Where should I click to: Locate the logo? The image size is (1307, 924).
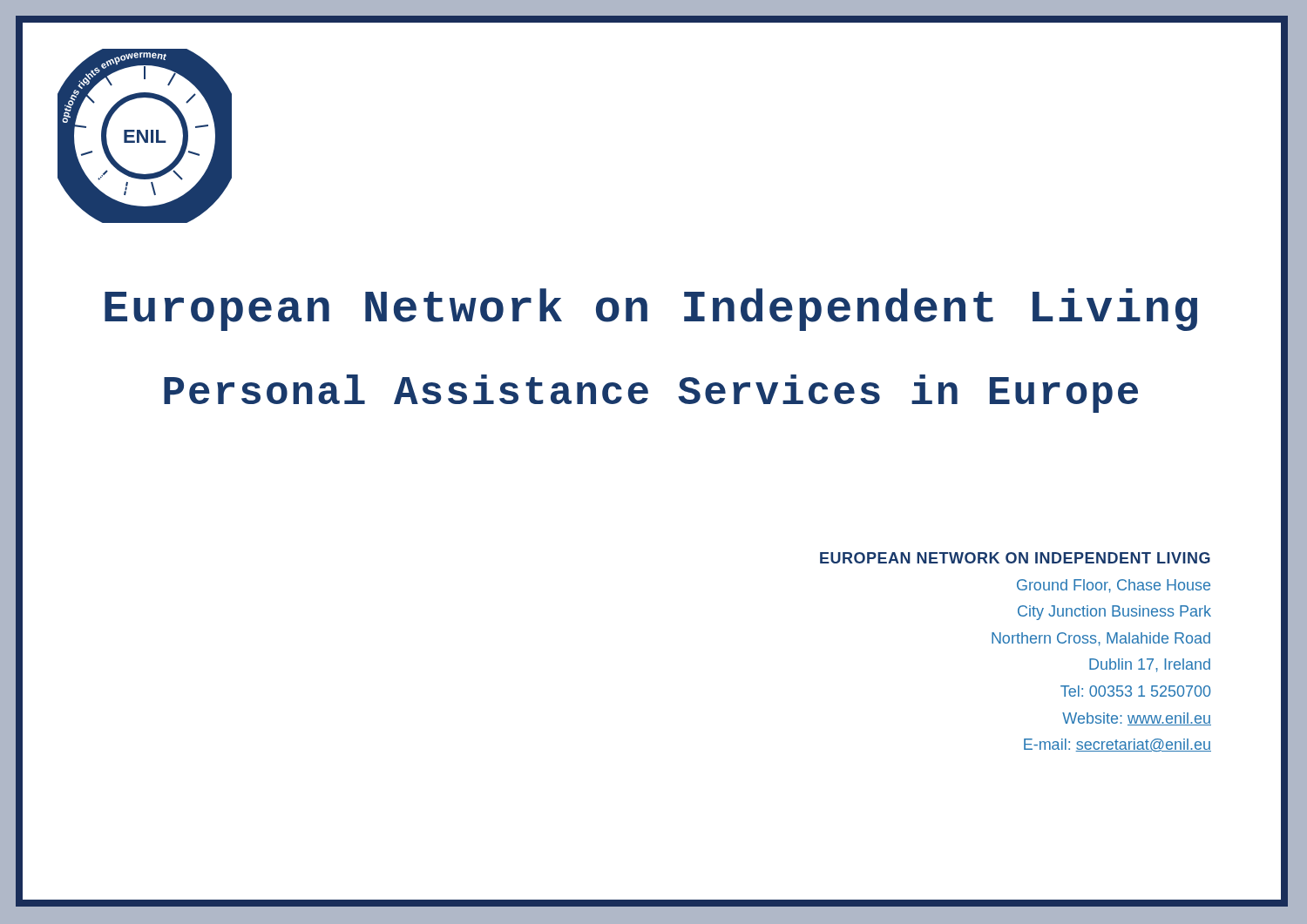coord(145,136)
